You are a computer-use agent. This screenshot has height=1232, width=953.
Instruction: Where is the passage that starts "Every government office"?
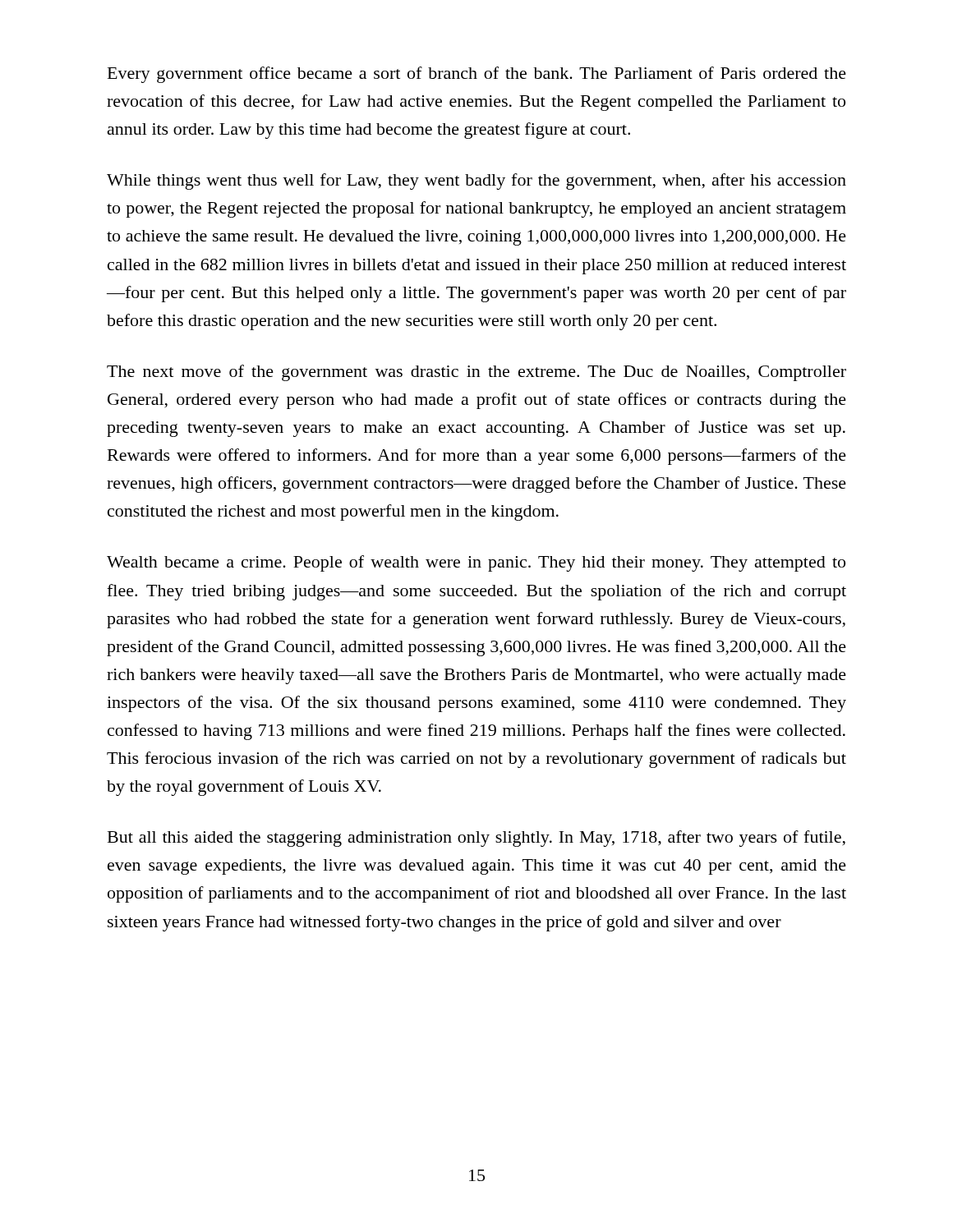pos(476,101)
